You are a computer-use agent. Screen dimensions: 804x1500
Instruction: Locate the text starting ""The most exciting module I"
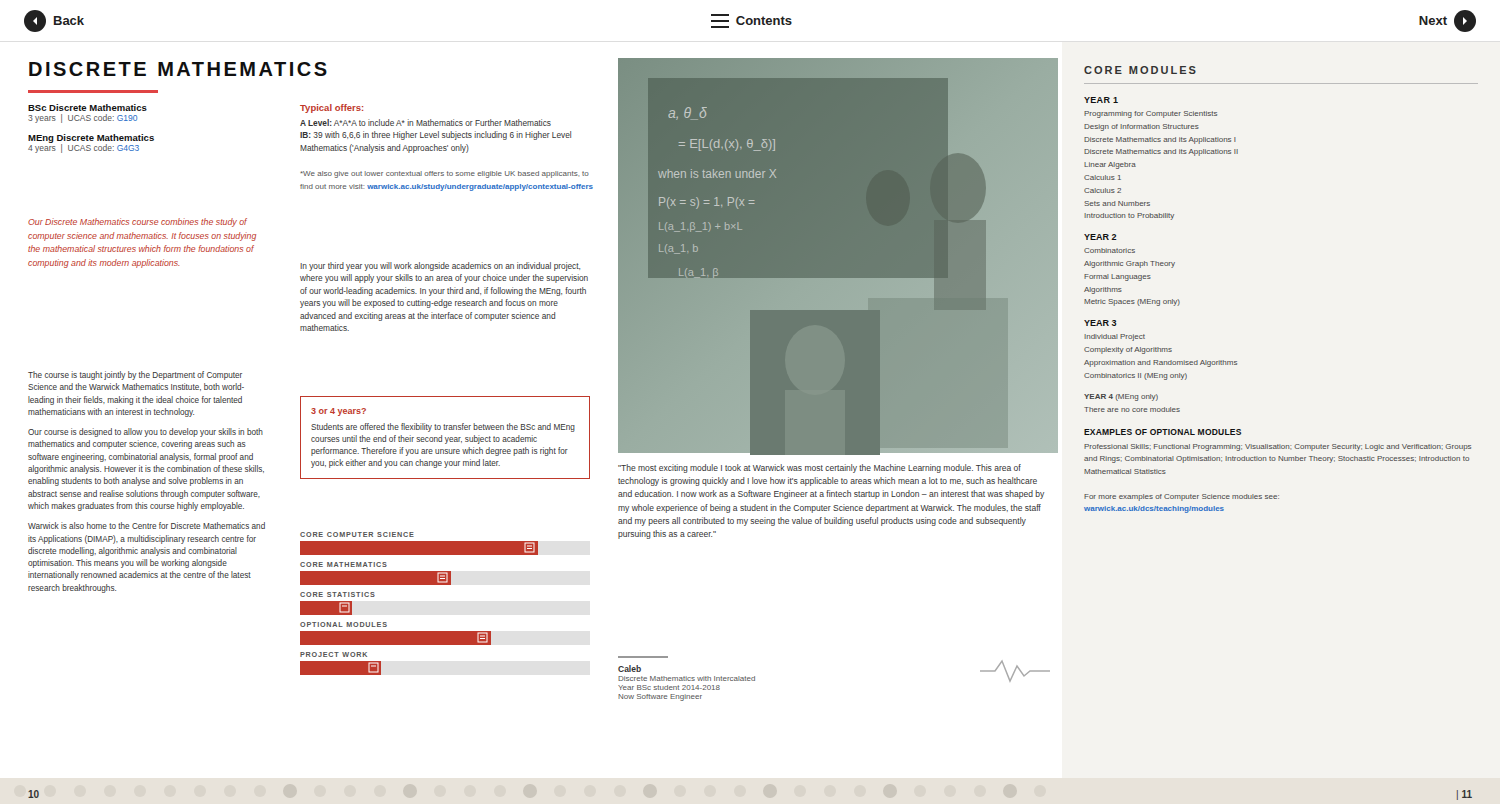[x=831, y=501]
